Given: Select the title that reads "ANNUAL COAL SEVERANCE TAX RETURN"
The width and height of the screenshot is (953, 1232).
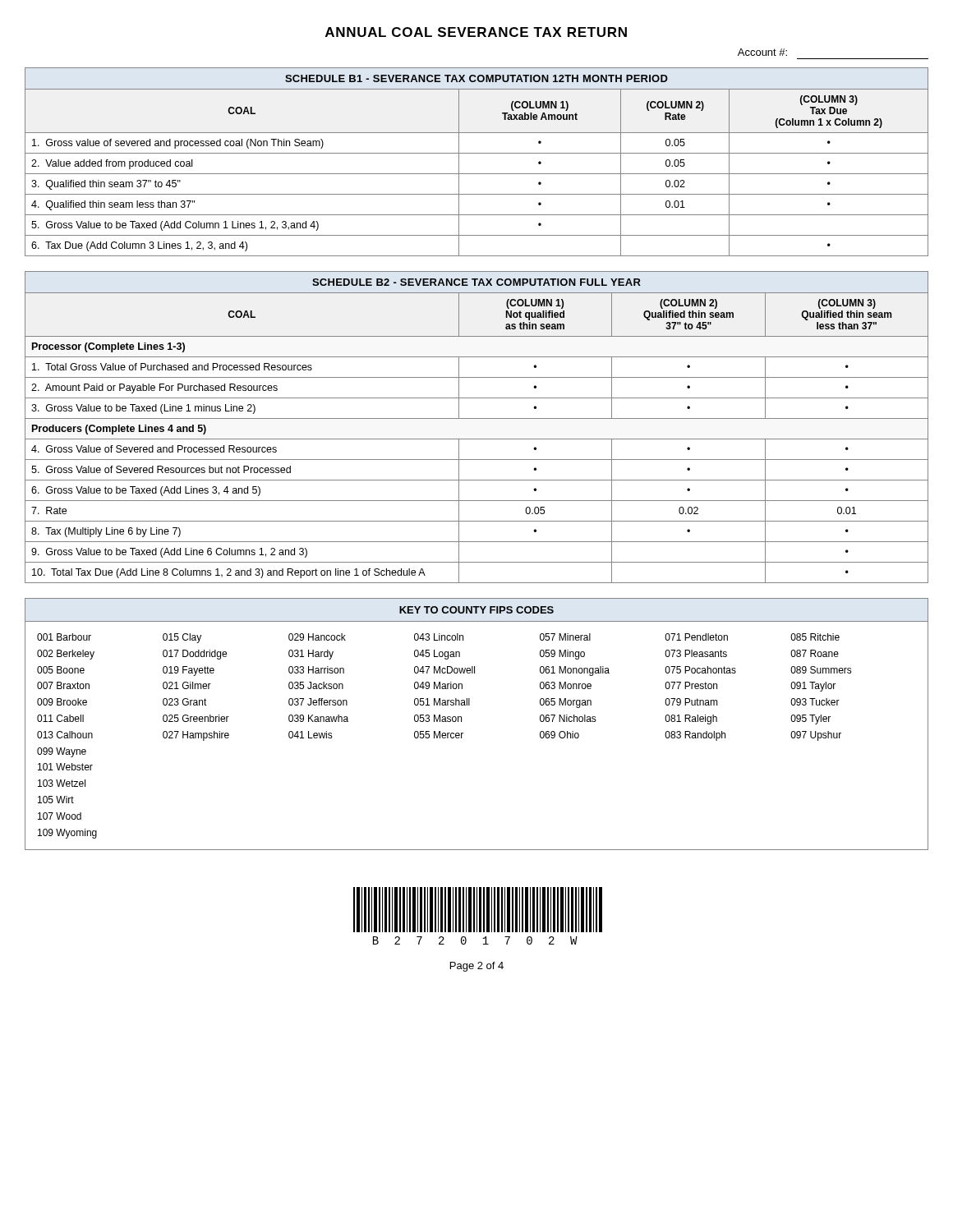Looking at the screenshot, I should click(476, 32).
